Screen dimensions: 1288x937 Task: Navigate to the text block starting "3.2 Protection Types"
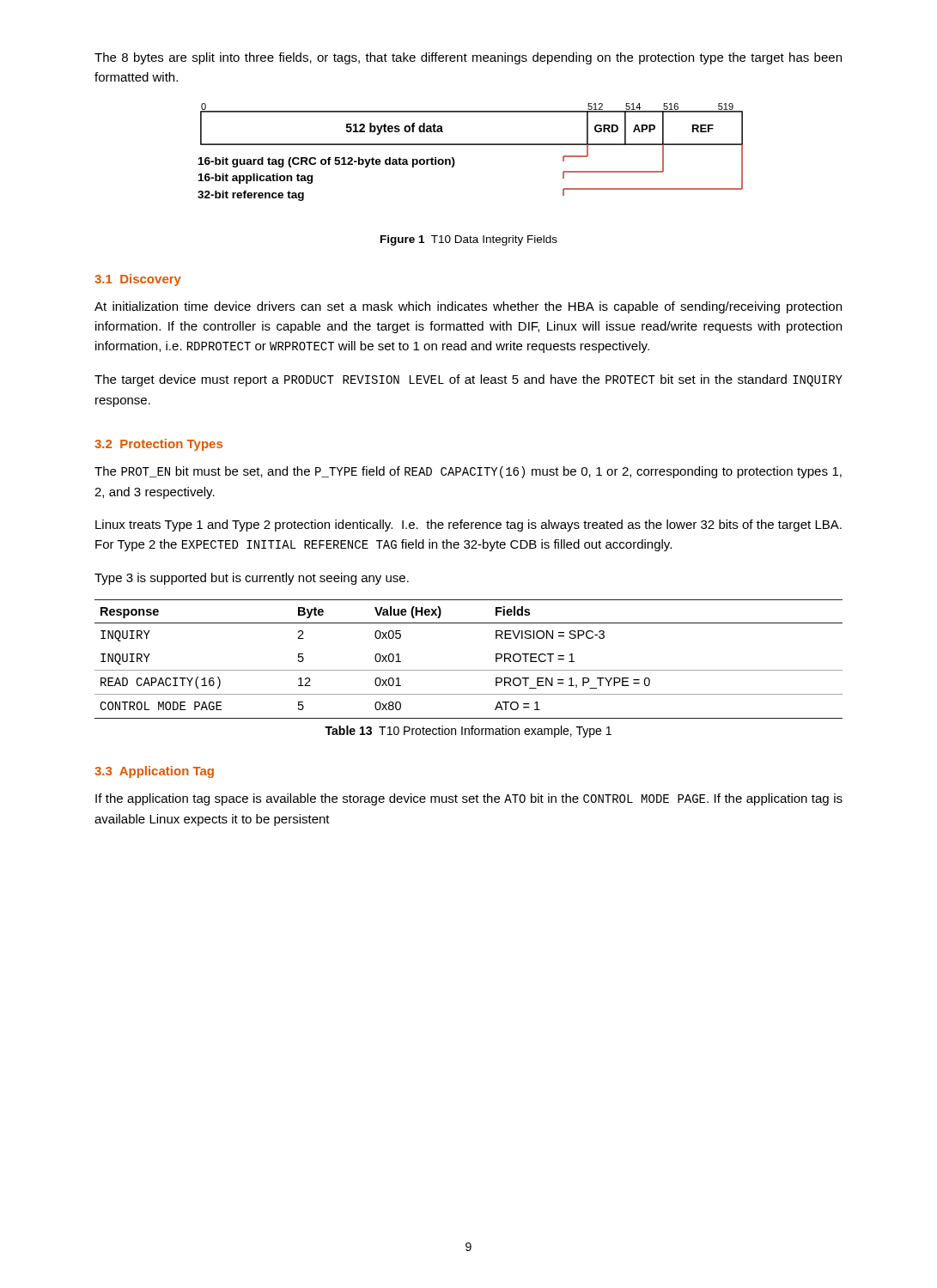(159, 443)
